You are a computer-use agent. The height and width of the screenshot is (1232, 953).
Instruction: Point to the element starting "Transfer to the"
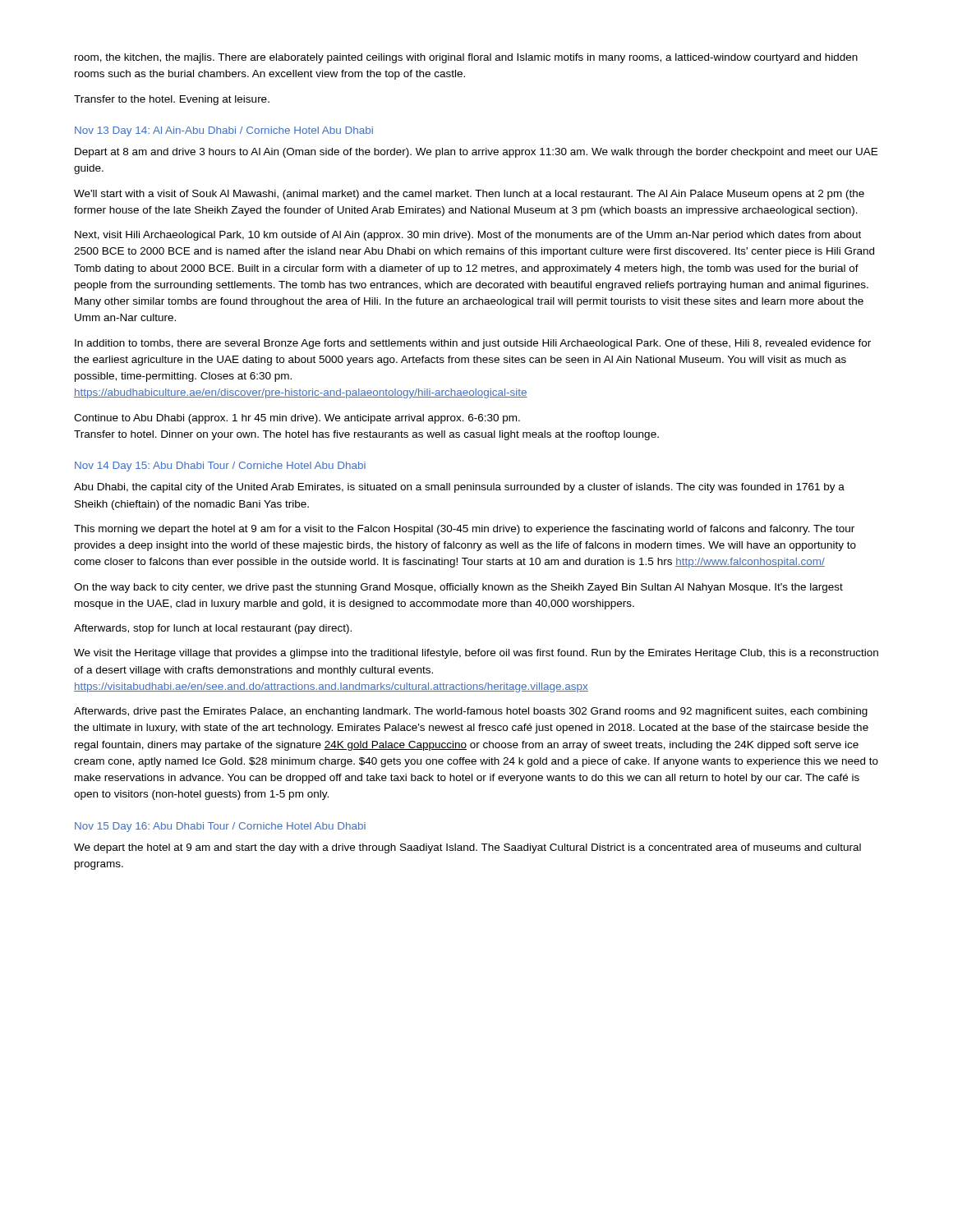tap(172, 99)
